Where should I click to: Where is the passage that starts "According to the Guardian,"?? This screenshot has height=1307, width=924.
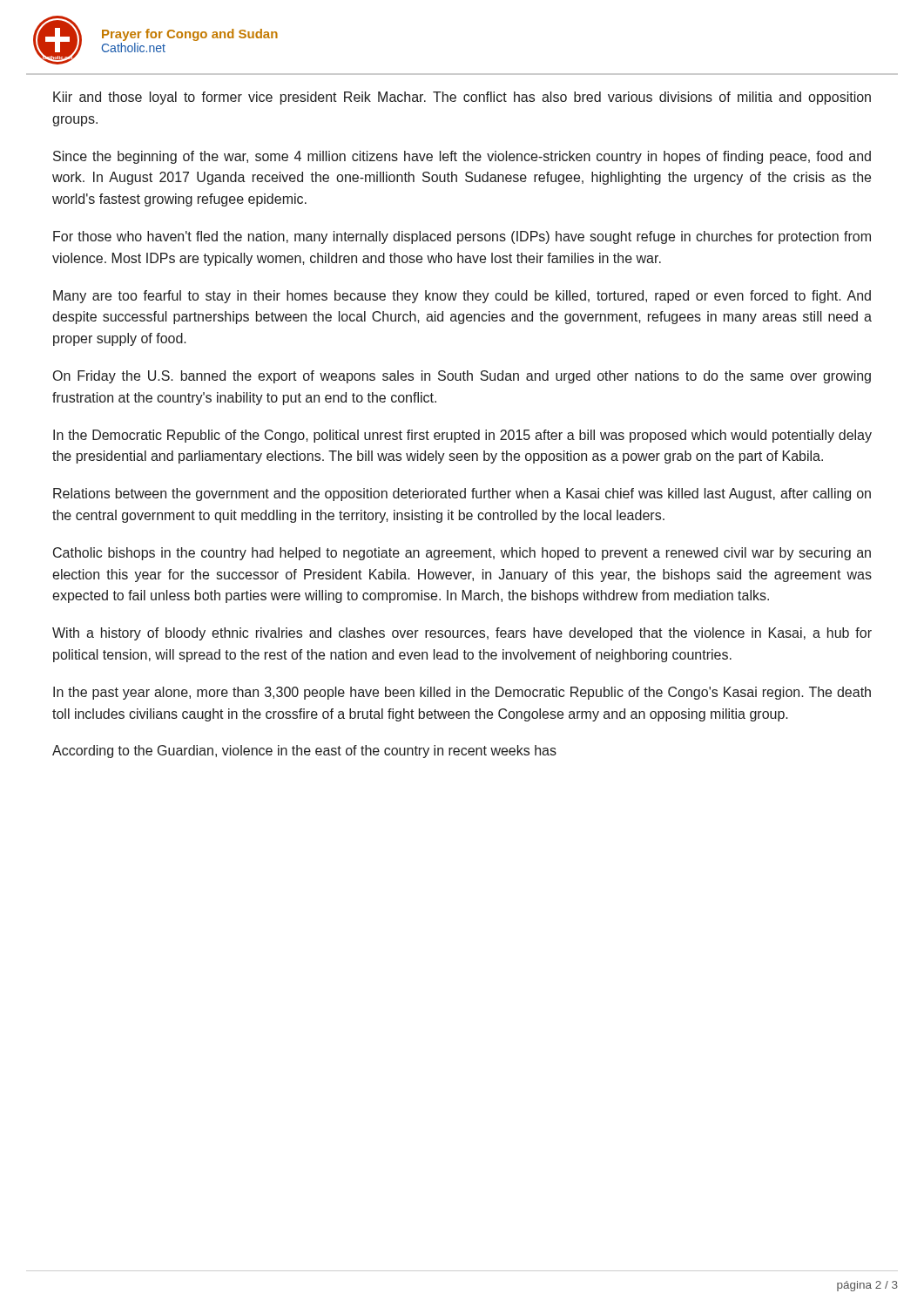[304, 751]
